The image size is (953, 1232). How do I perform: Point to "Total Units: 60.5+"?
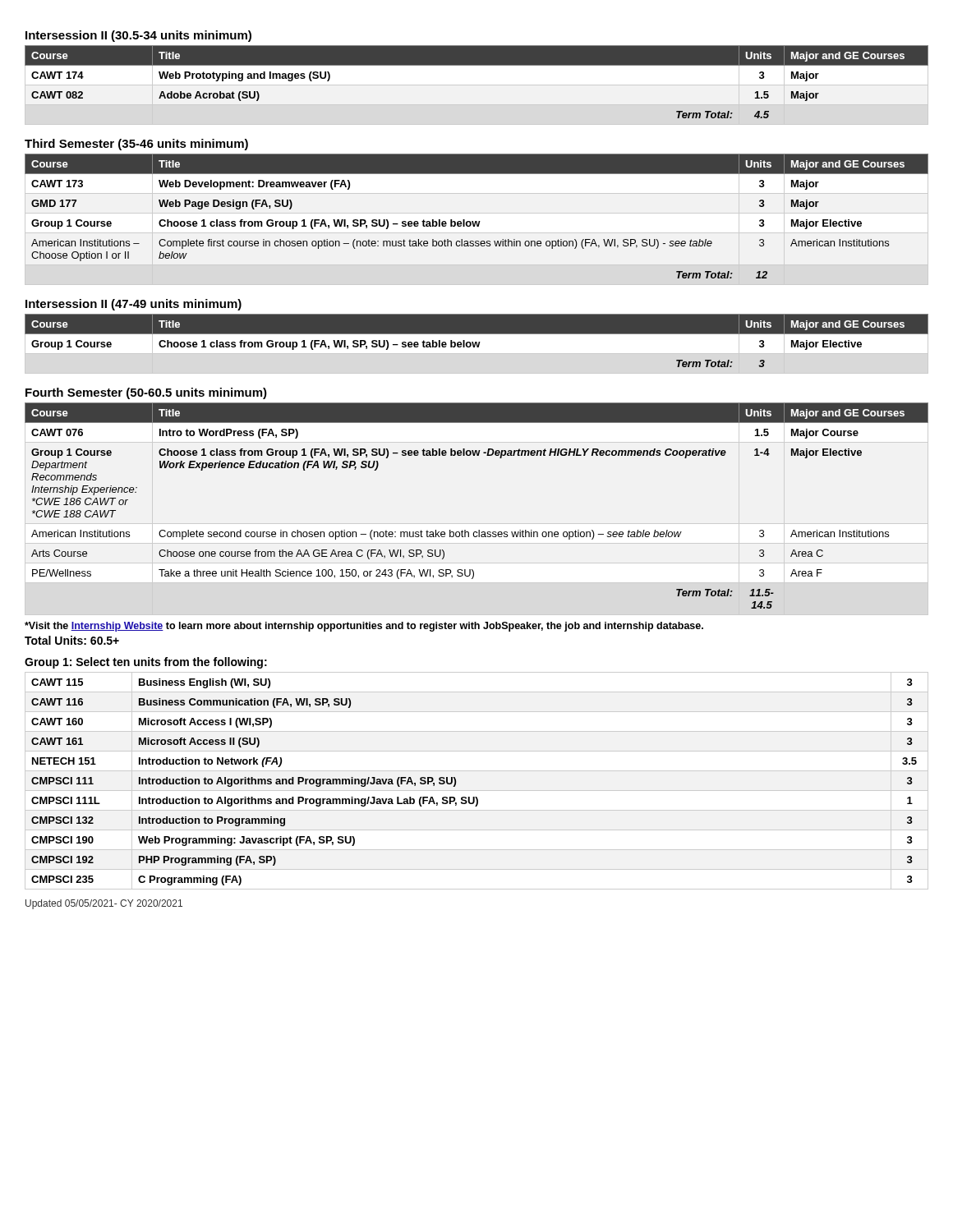pos(72,641)
